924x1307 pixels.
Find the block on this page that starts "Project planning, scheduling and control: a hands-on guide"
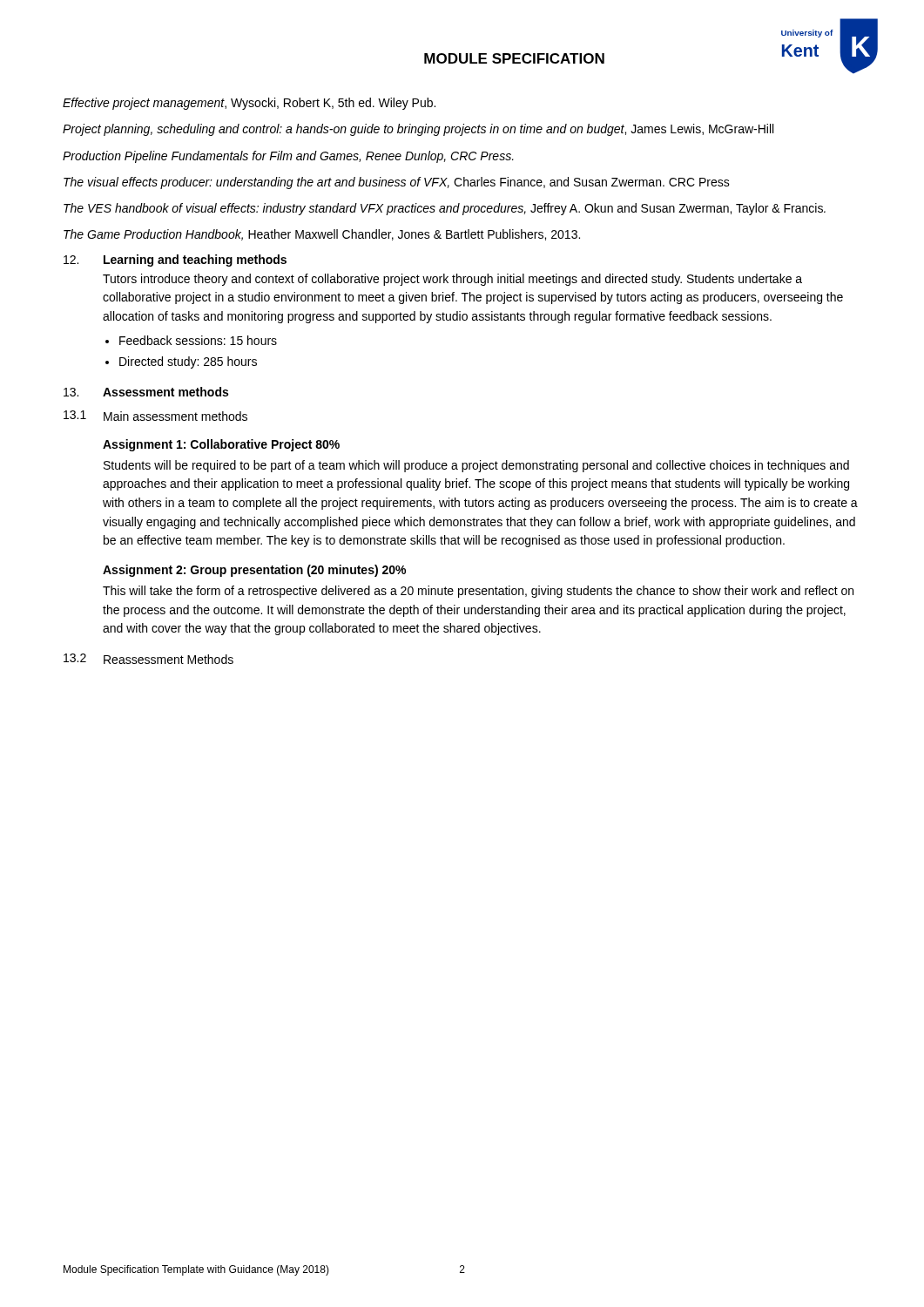[x=419, y=129]
